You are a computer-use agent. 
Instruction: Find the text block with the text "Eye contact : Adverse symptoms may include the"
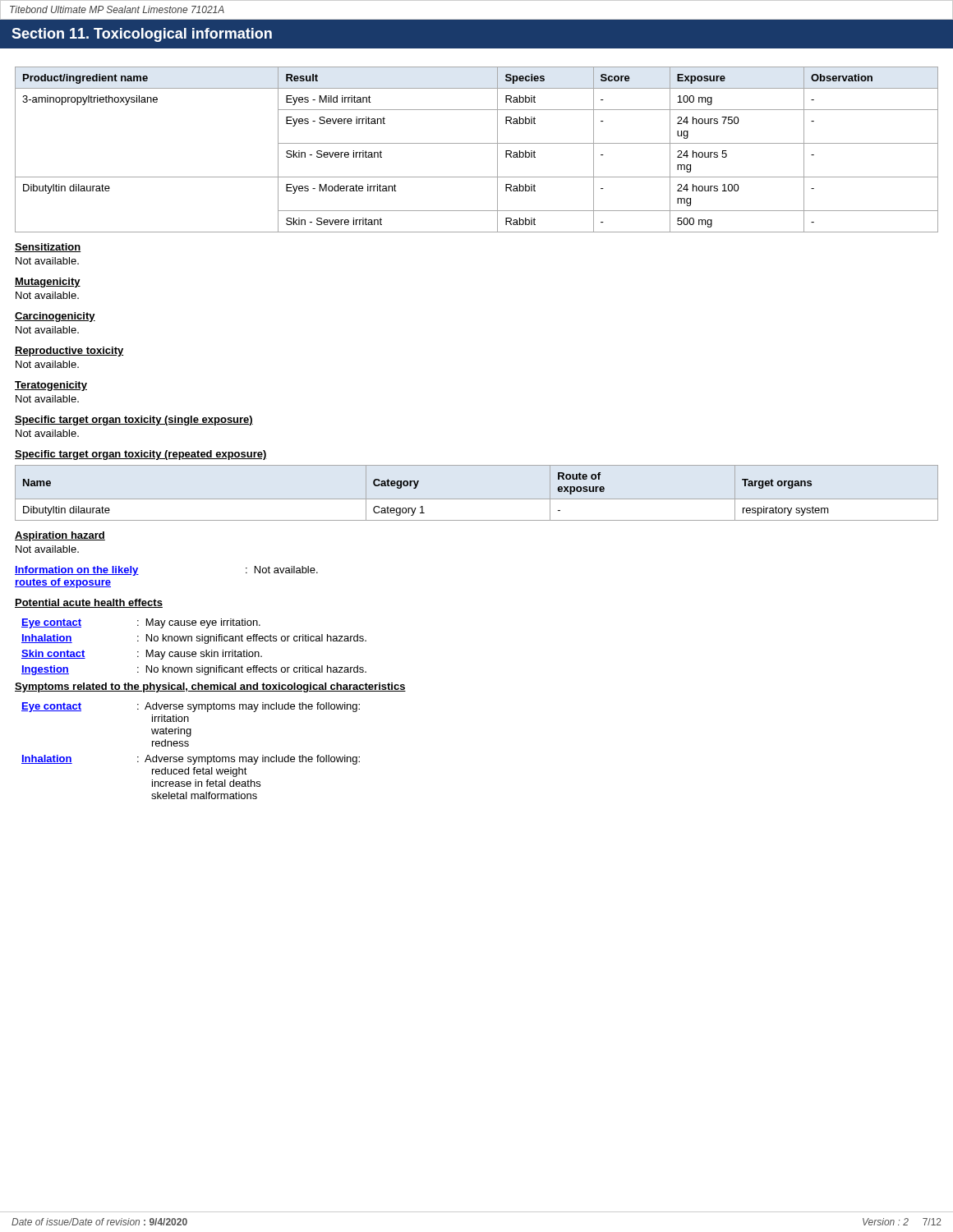coord(188,724)
